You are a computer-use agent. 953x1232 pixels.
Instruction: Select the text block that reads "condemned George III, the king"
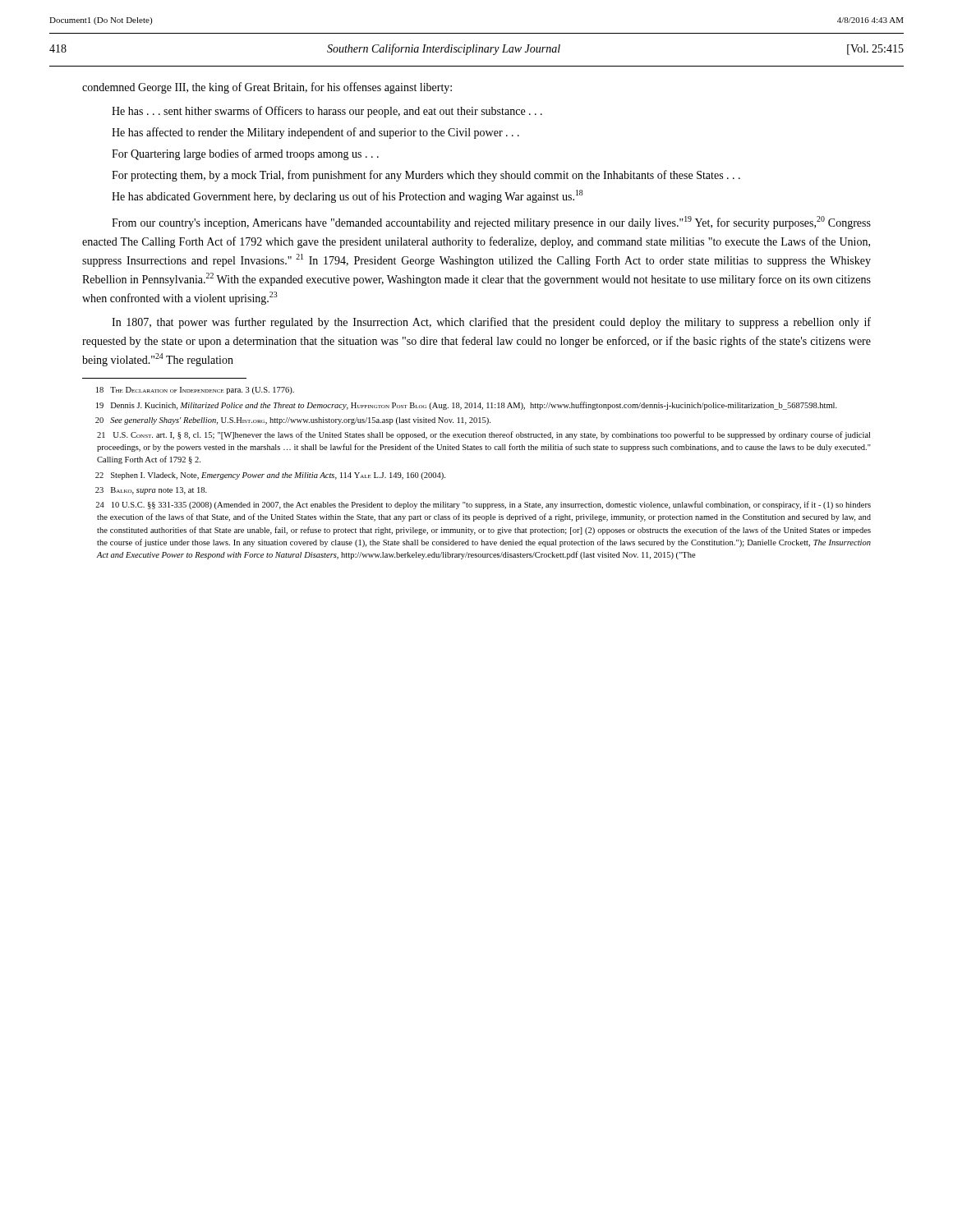(x=268, y=87)
